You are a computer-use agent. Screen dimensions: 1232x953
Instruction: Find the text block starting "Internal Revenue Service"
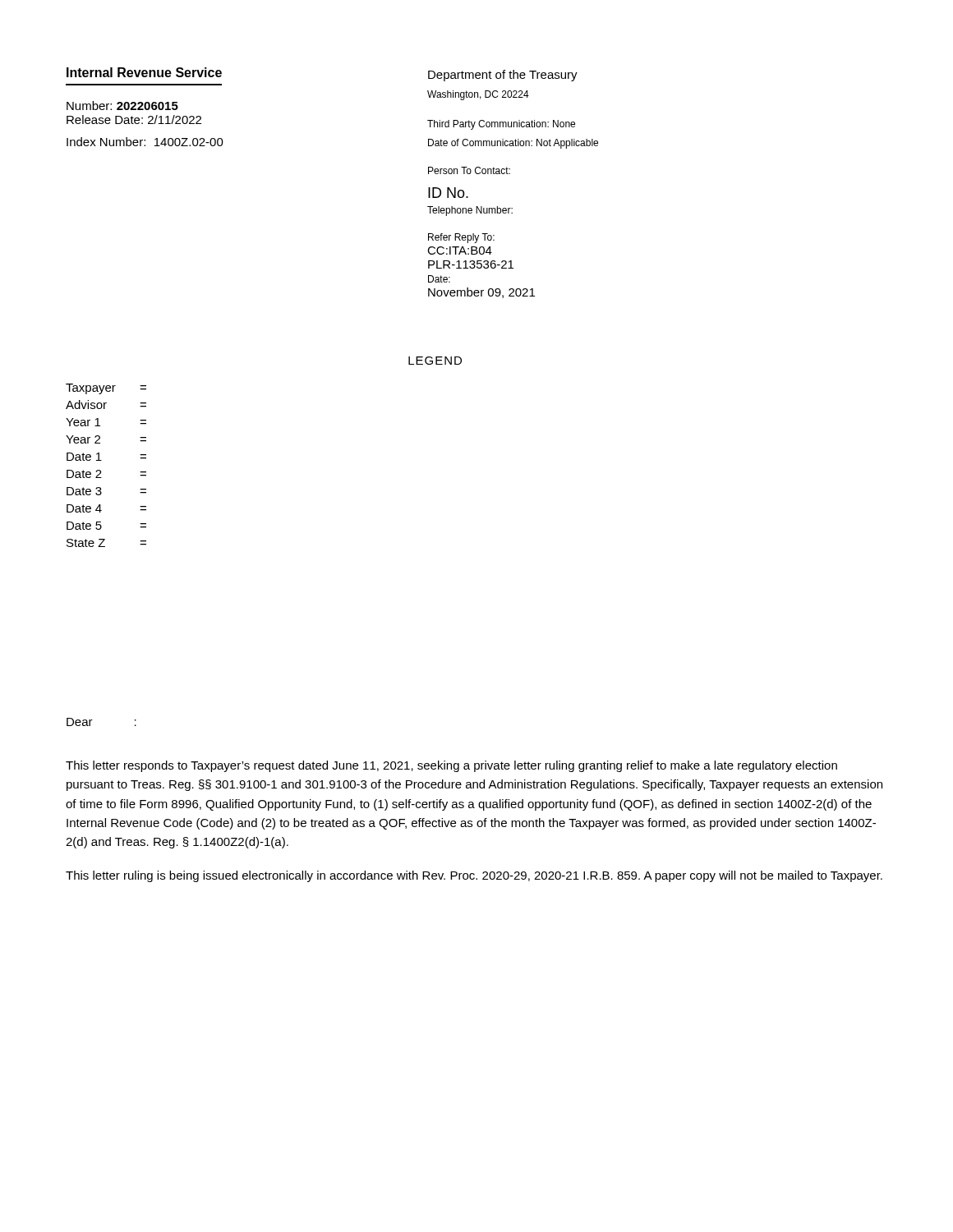144,76
